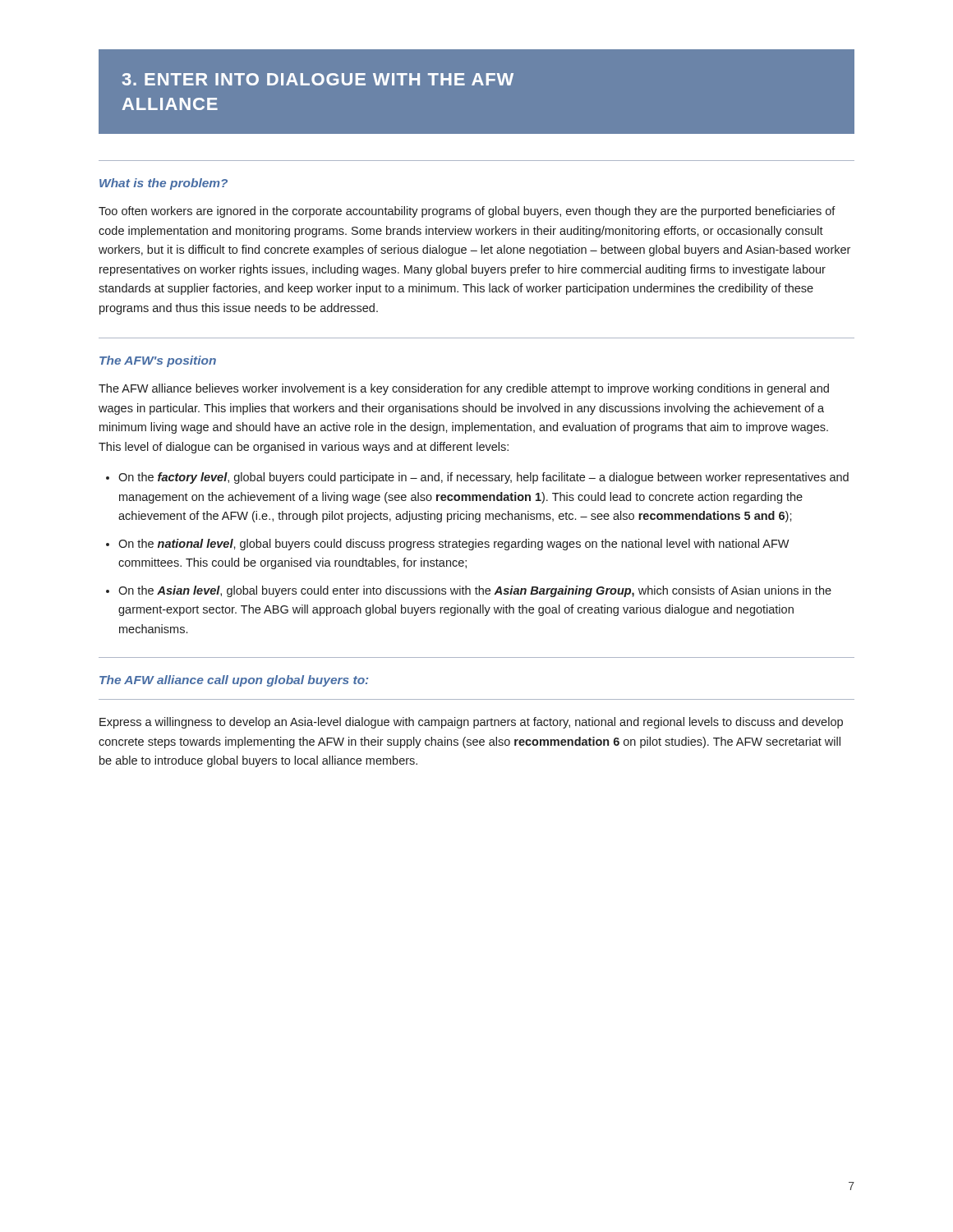Screen dimensions: 1232x953
Task: Find the text block containing "Express a willingness to develop an Asia-level dialogue"
Action: pyautogui.click(x=471, y=741)
